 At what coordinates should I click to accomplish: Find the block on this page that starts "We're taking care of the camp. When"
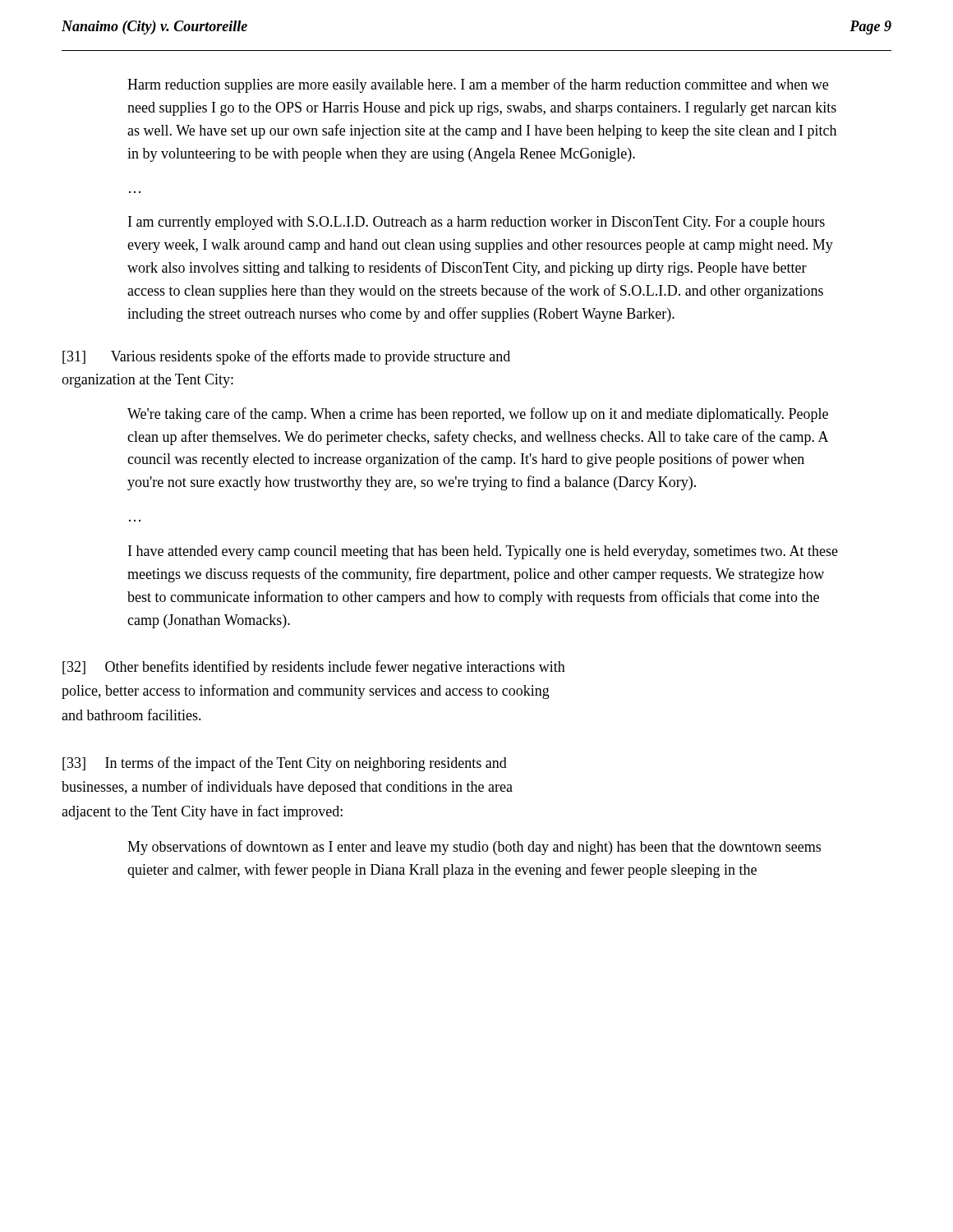pyautogui.click(x=485, y=449)
